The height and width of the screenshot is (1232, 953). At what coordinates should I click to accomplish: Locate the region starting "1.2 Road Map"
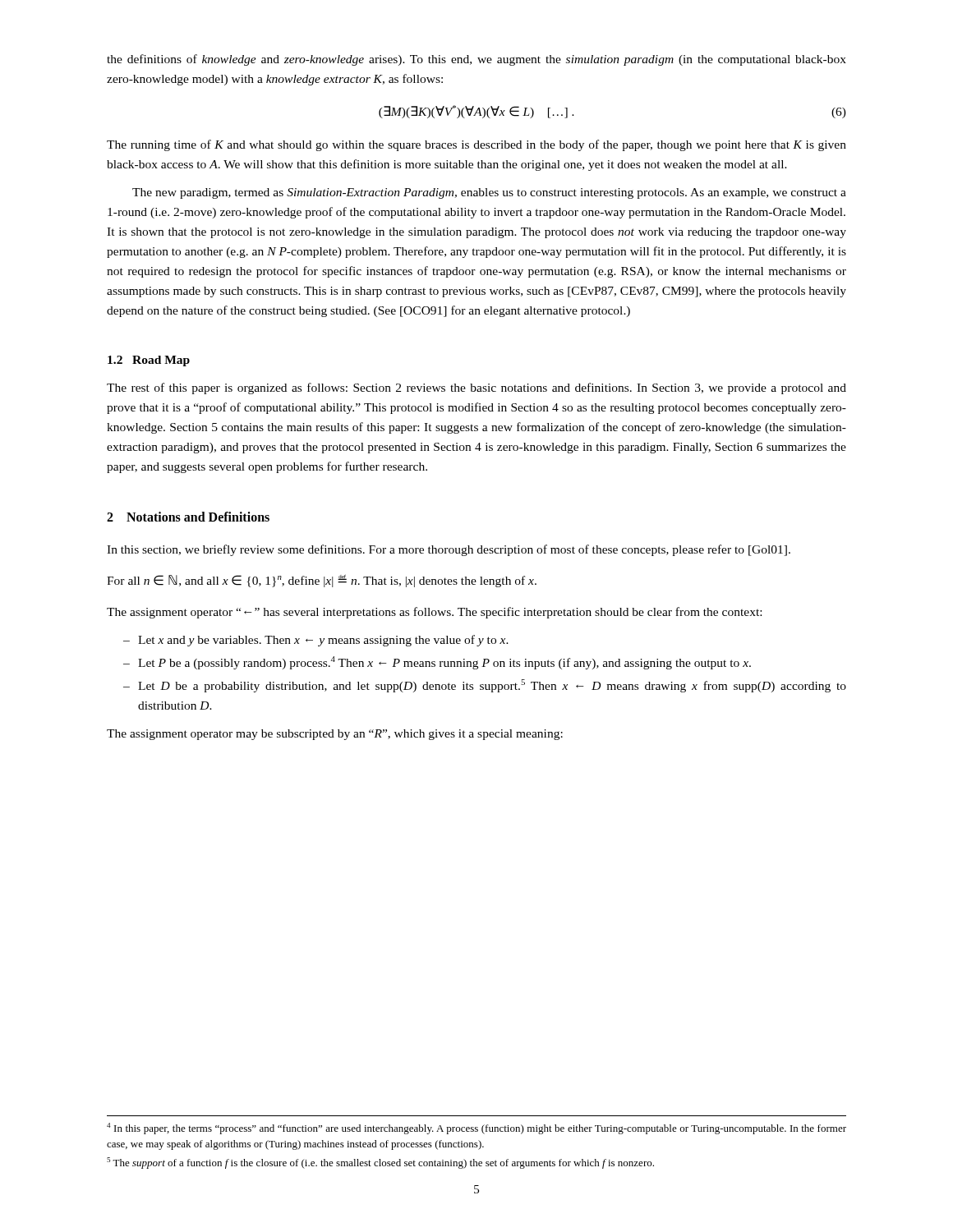pos(148,359)
